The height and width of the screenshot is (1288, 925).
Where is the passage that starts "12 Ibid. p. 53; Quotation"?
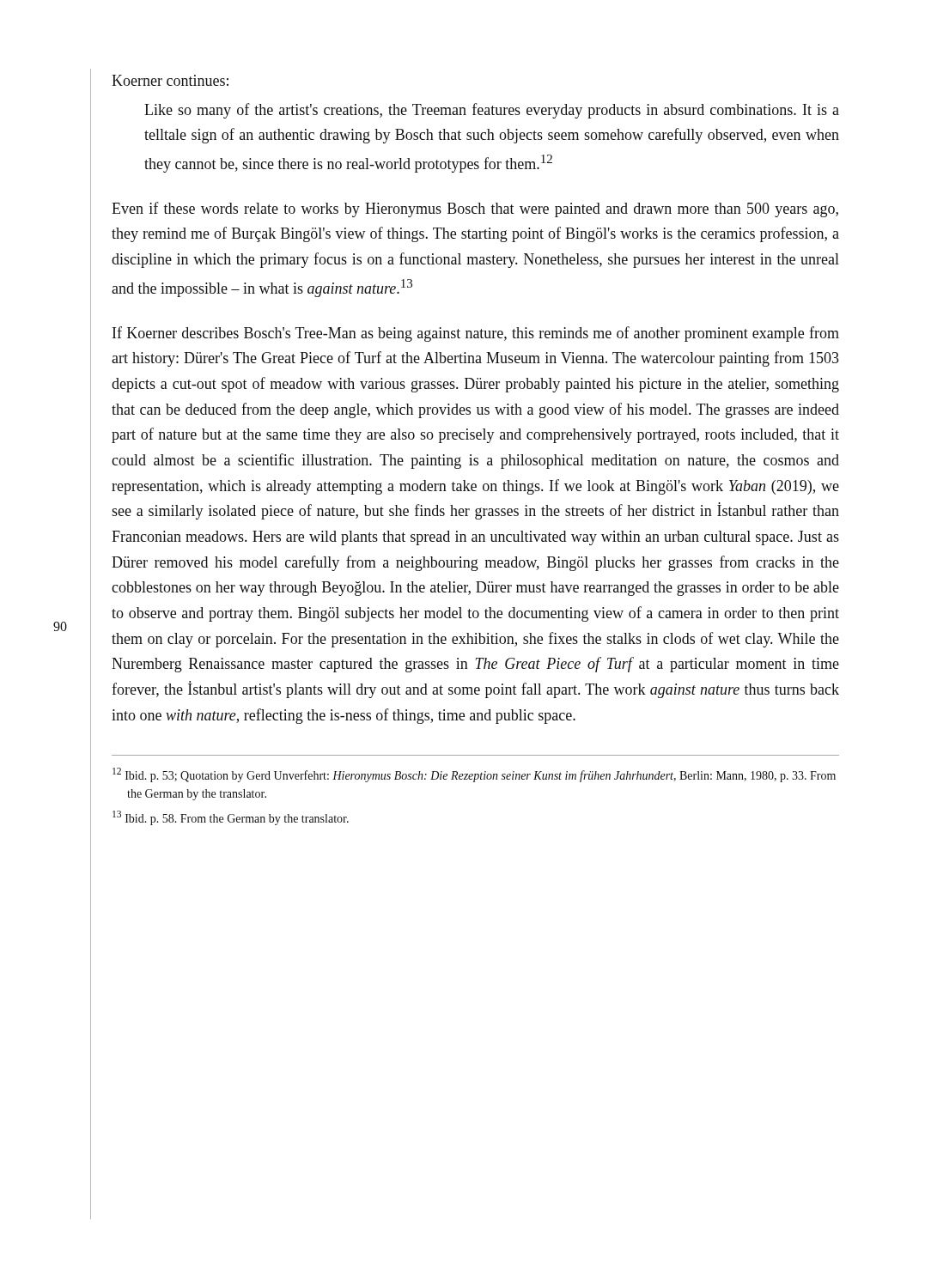point(474,783)
